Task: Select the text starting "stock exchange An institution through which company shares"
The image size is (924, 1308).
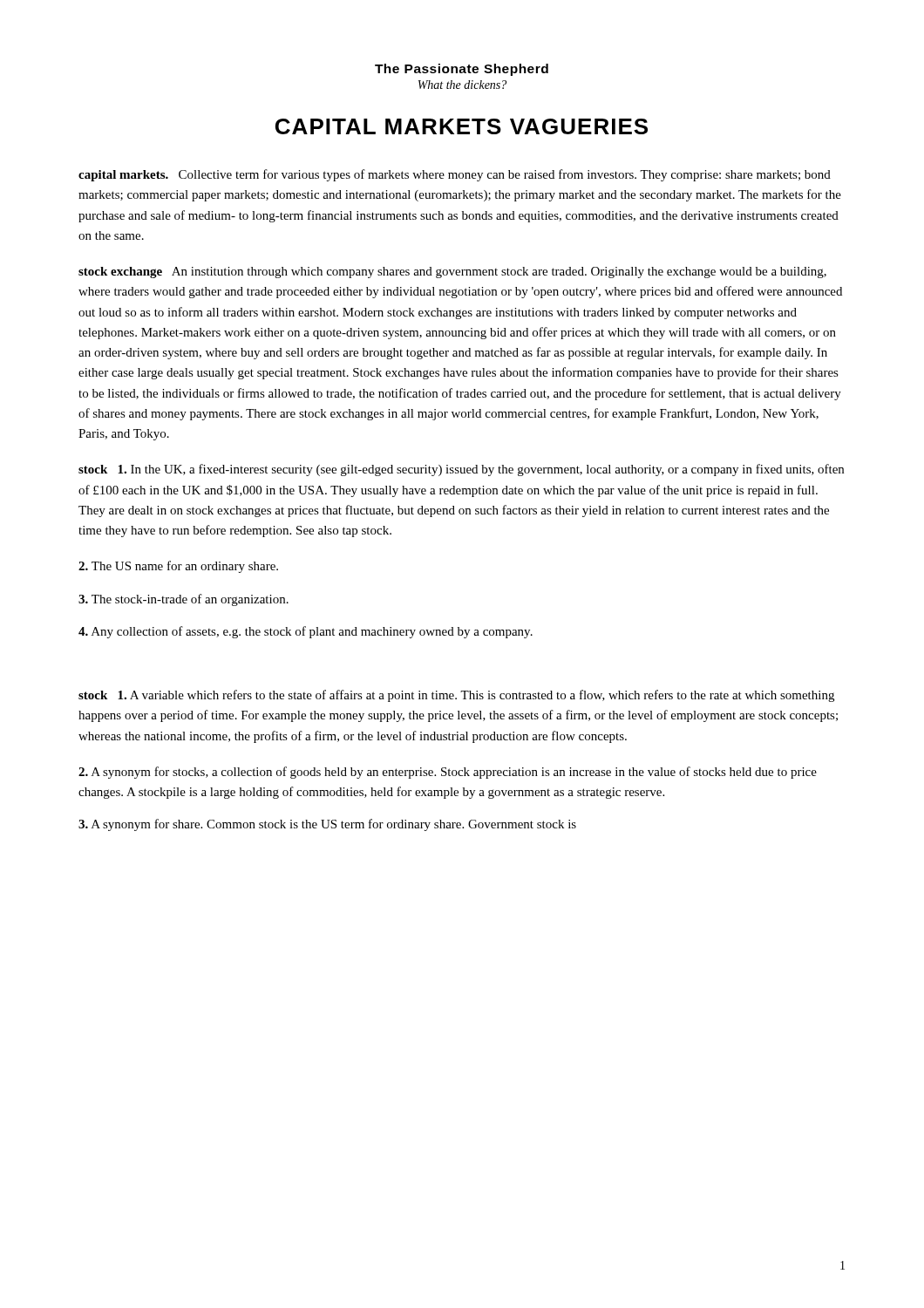Action: (x=460, y=352)
